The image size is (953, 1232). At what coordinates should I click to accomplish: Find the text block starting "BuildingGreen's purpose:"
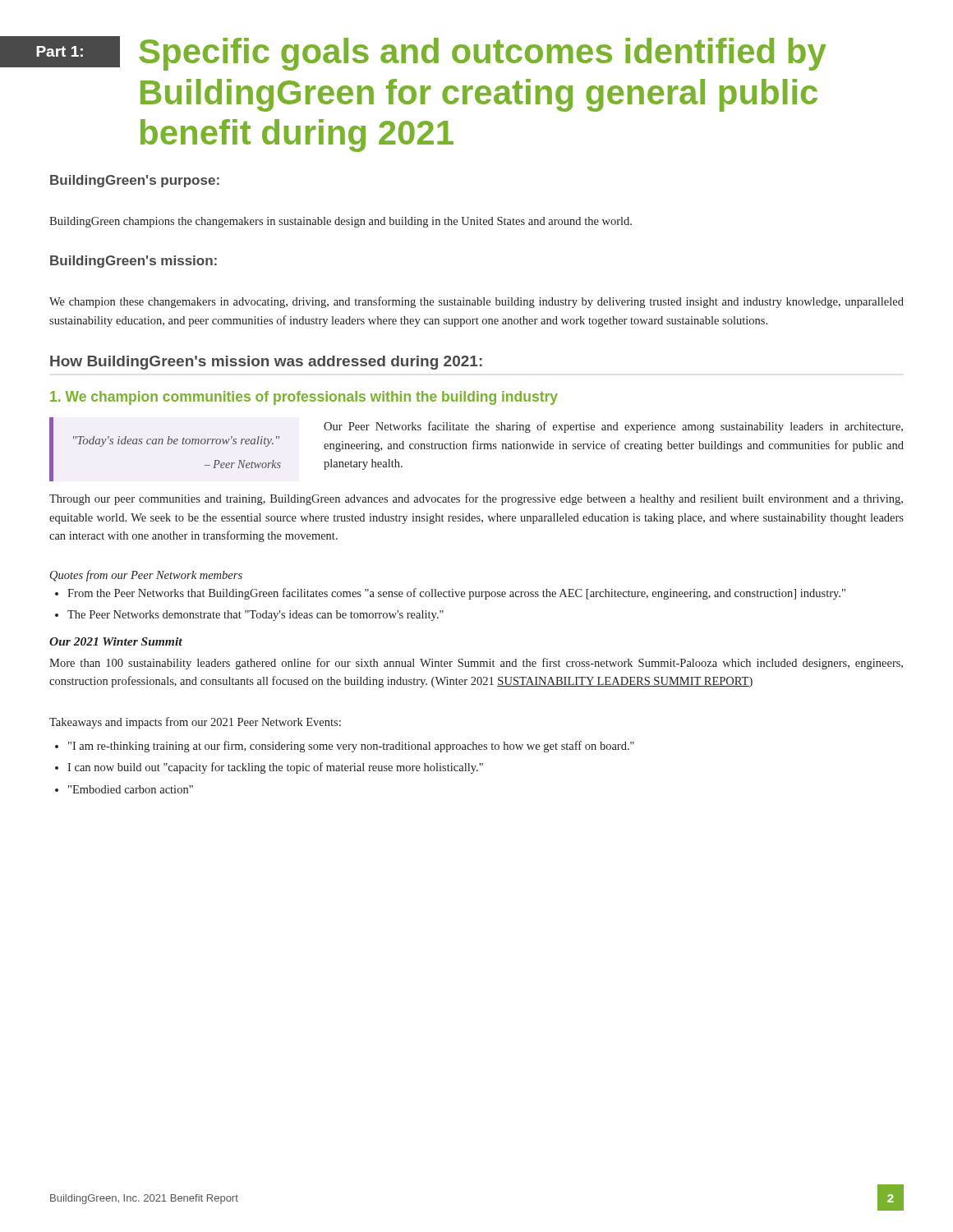point(135,181)
